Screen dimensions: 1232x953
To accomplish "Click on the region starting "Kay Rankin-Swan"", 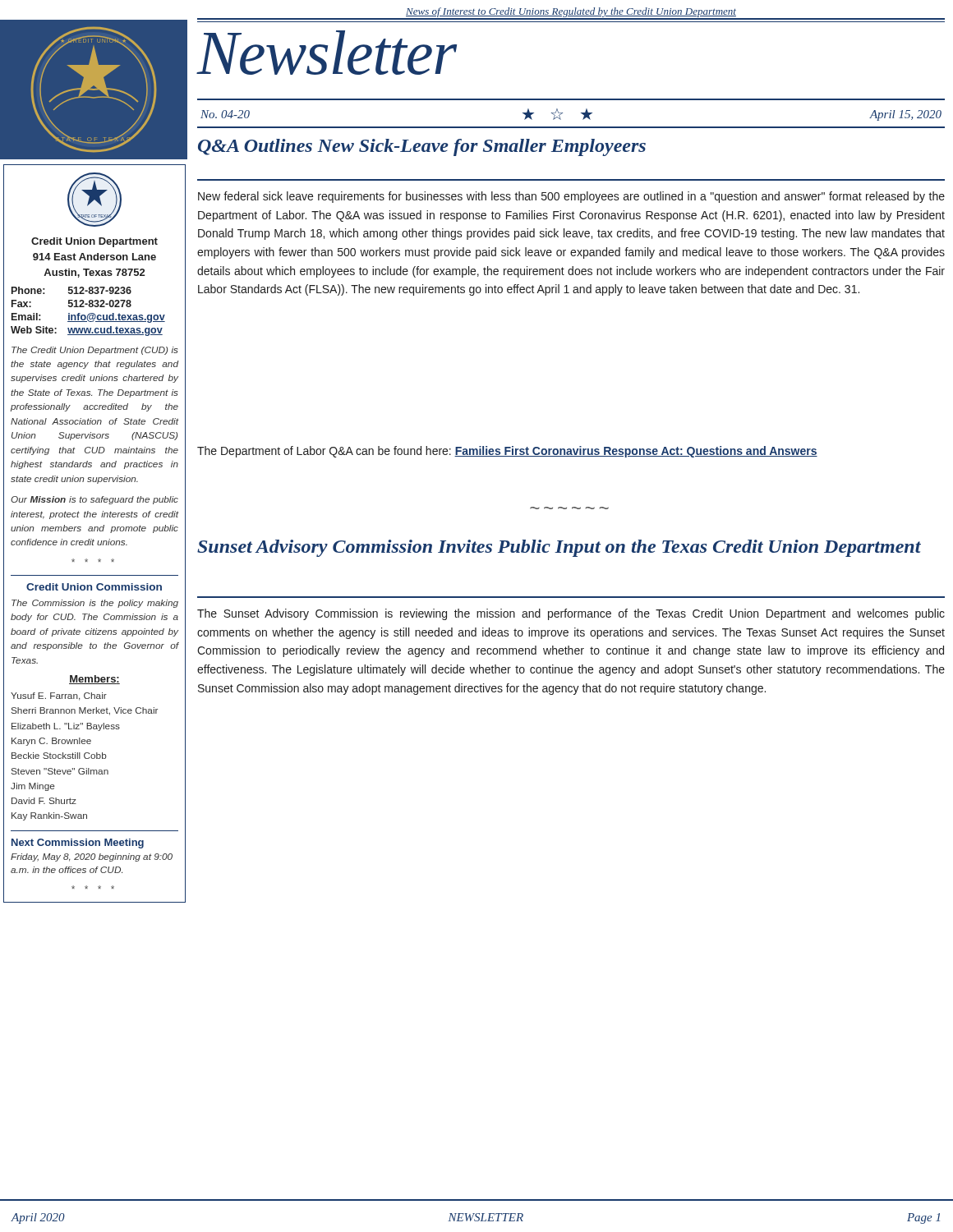I will pos(49,816).
